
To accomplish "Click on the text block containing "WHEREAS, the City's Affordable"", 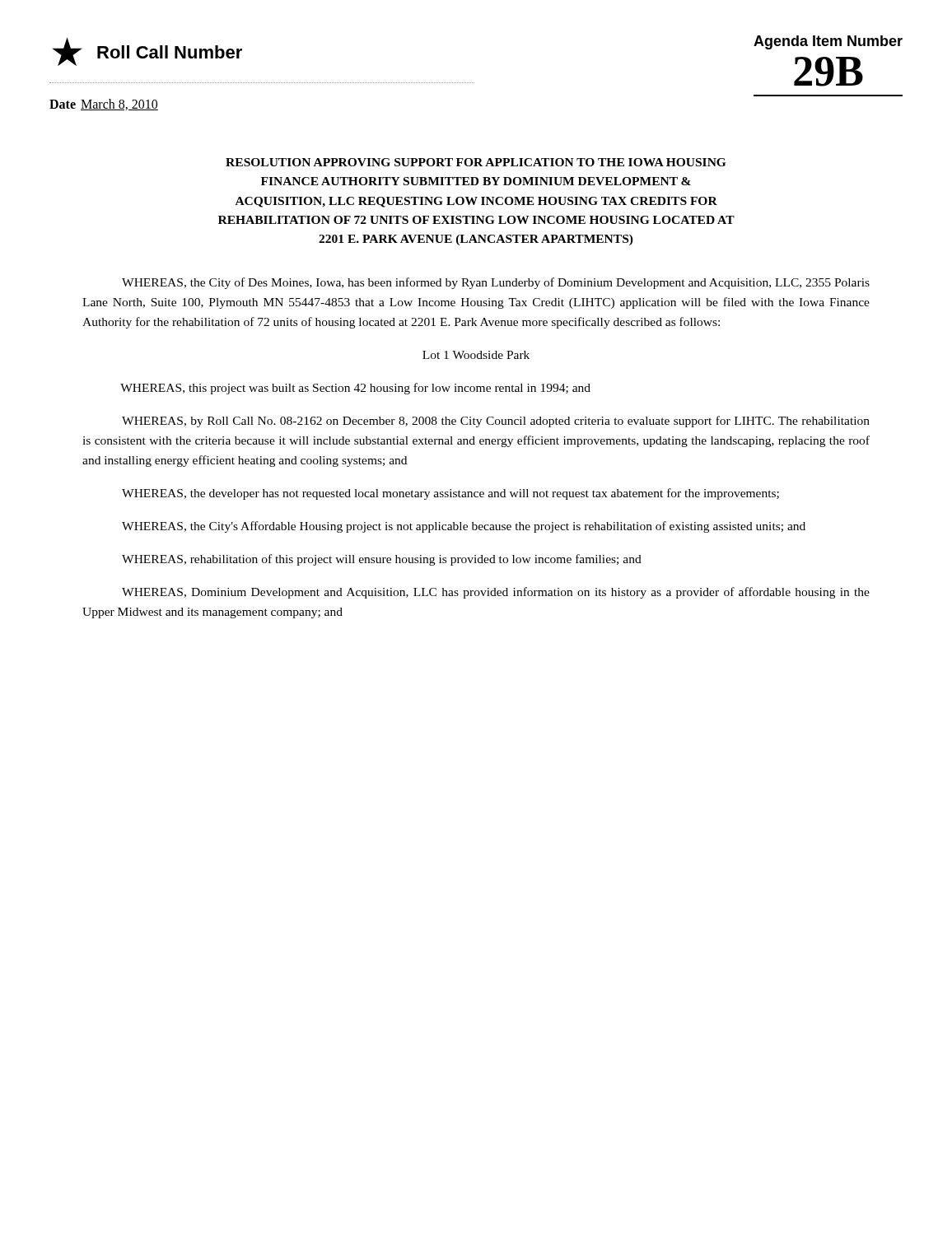I will tap(464, 526).
